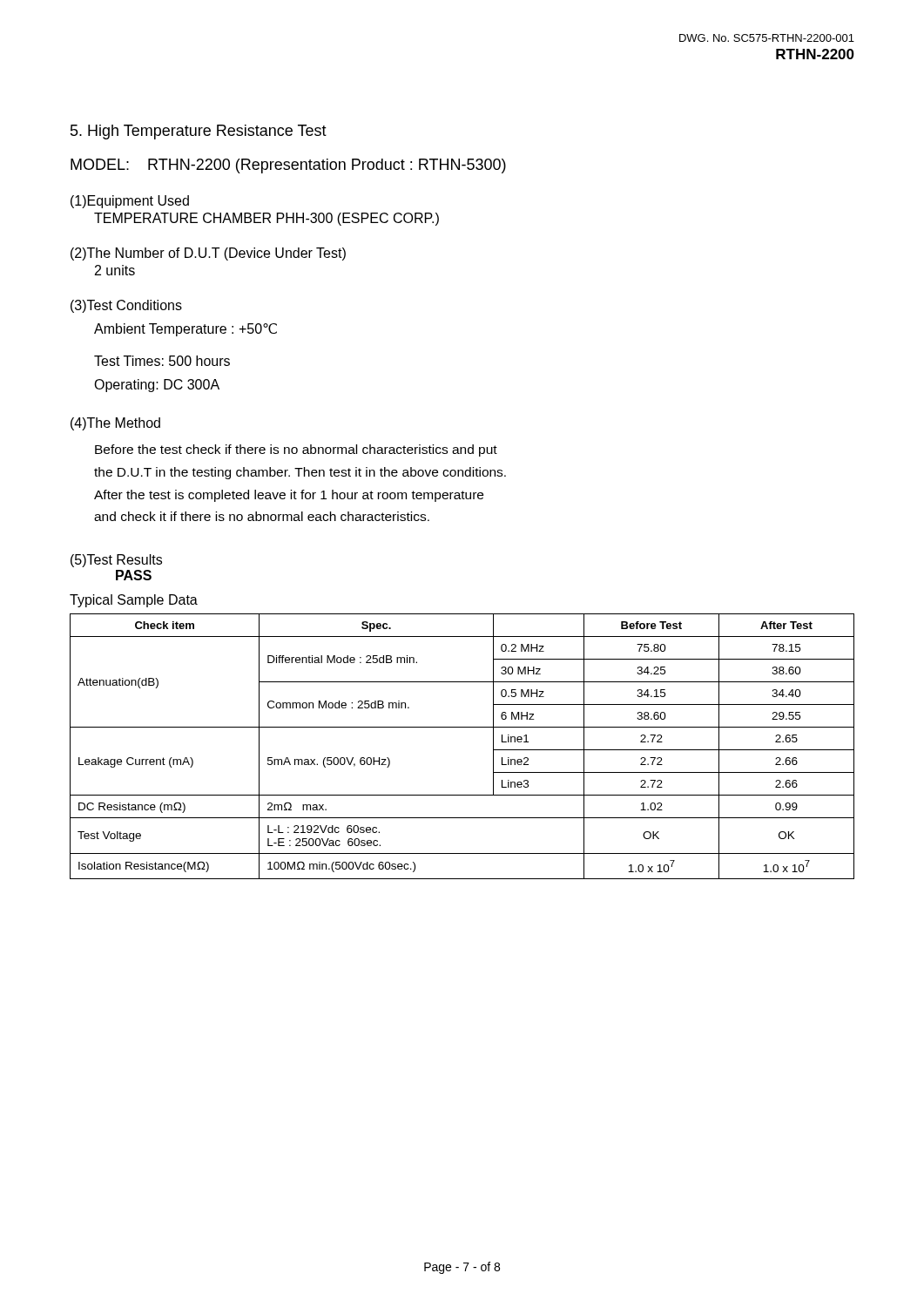Point to the region starting "Ambient Temperature : +50℃"
This screenshot has height=1307, width=924.
pyautogui.click(x=186, y=329)
